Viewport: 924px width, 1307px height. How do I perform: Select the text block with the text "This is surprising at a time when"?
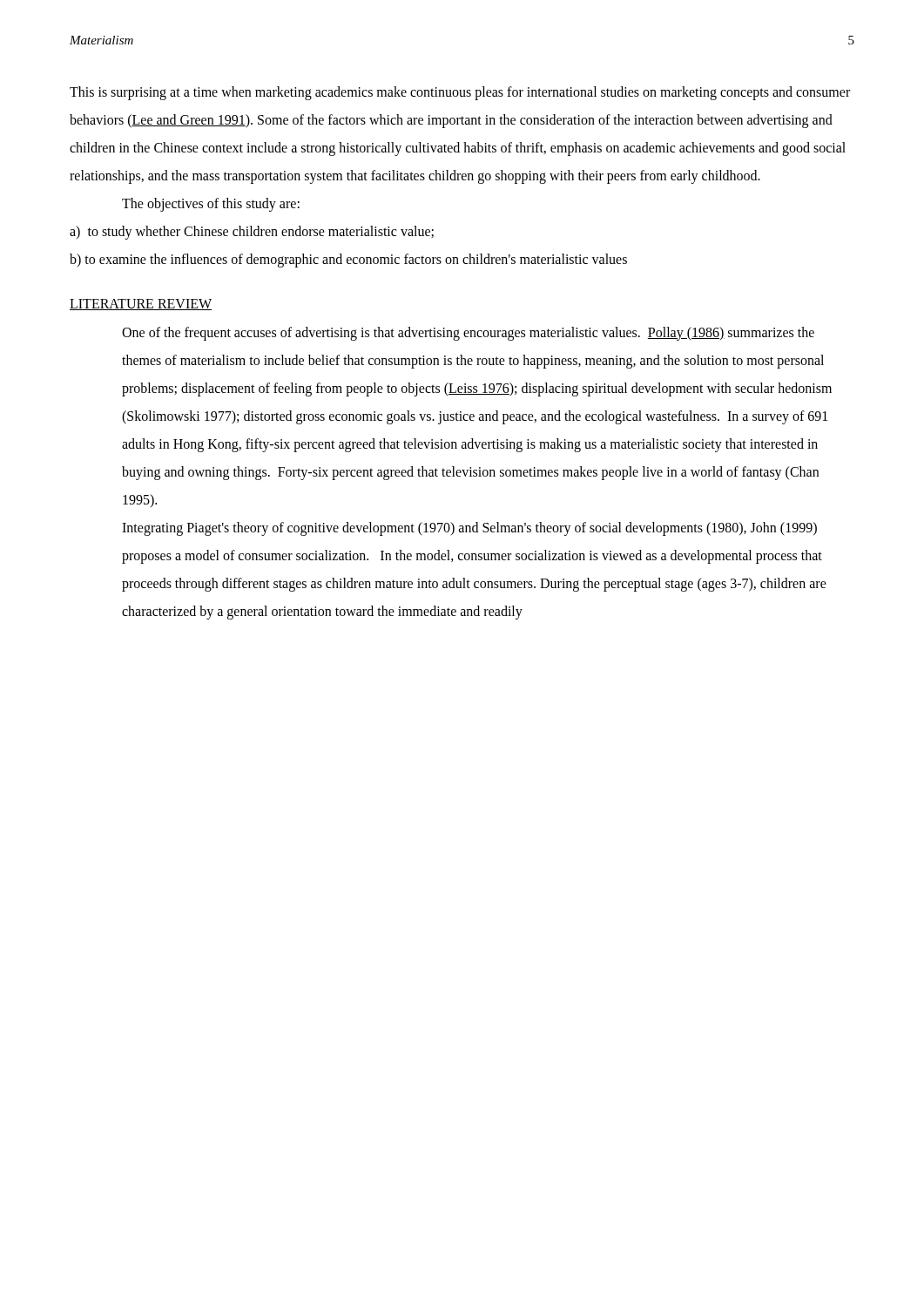(460, 134)
